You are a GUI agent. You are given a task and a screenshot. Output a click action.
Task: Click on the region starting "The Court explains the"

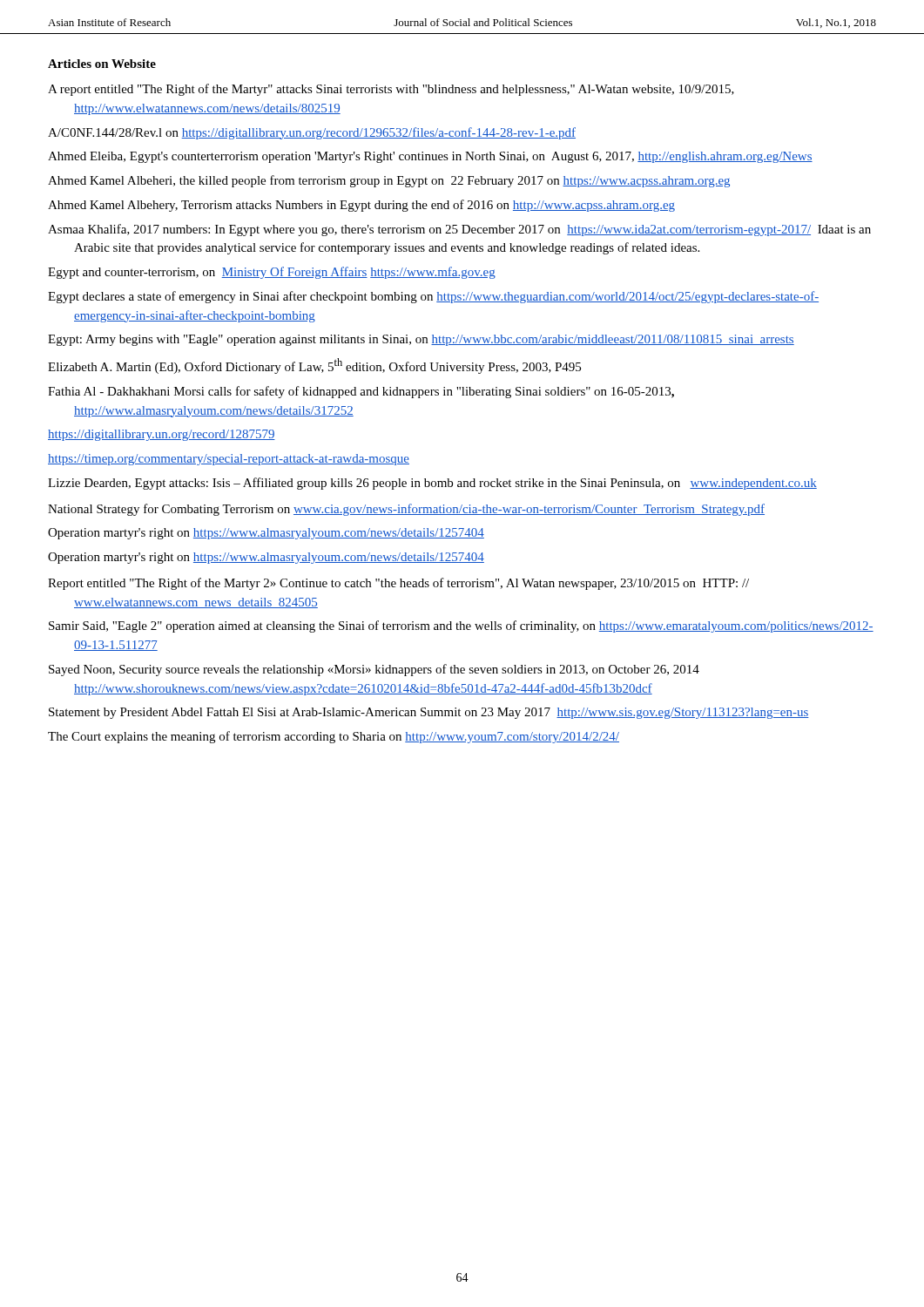click(334, 736)
